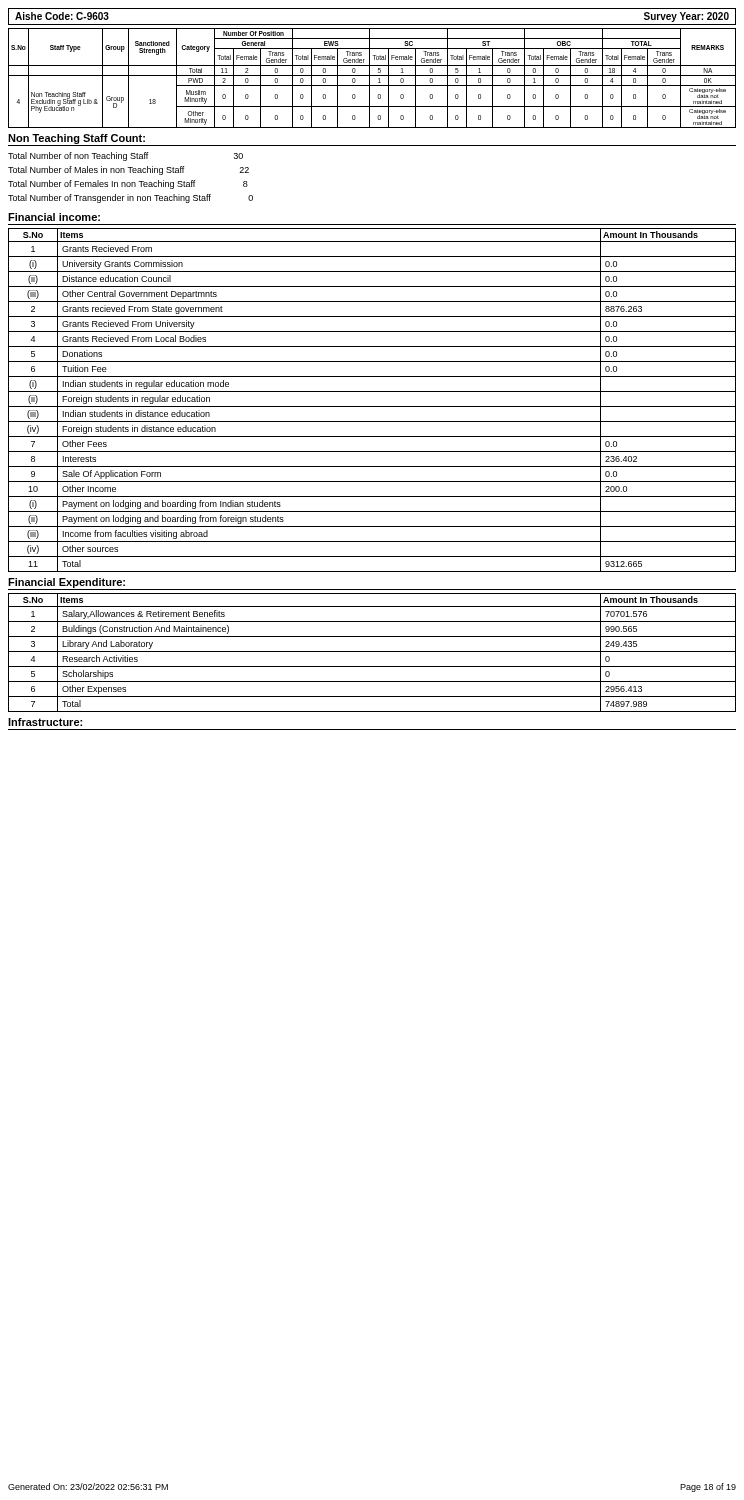Locate the passage starting "Financial income:"

[x=54, y=217]
